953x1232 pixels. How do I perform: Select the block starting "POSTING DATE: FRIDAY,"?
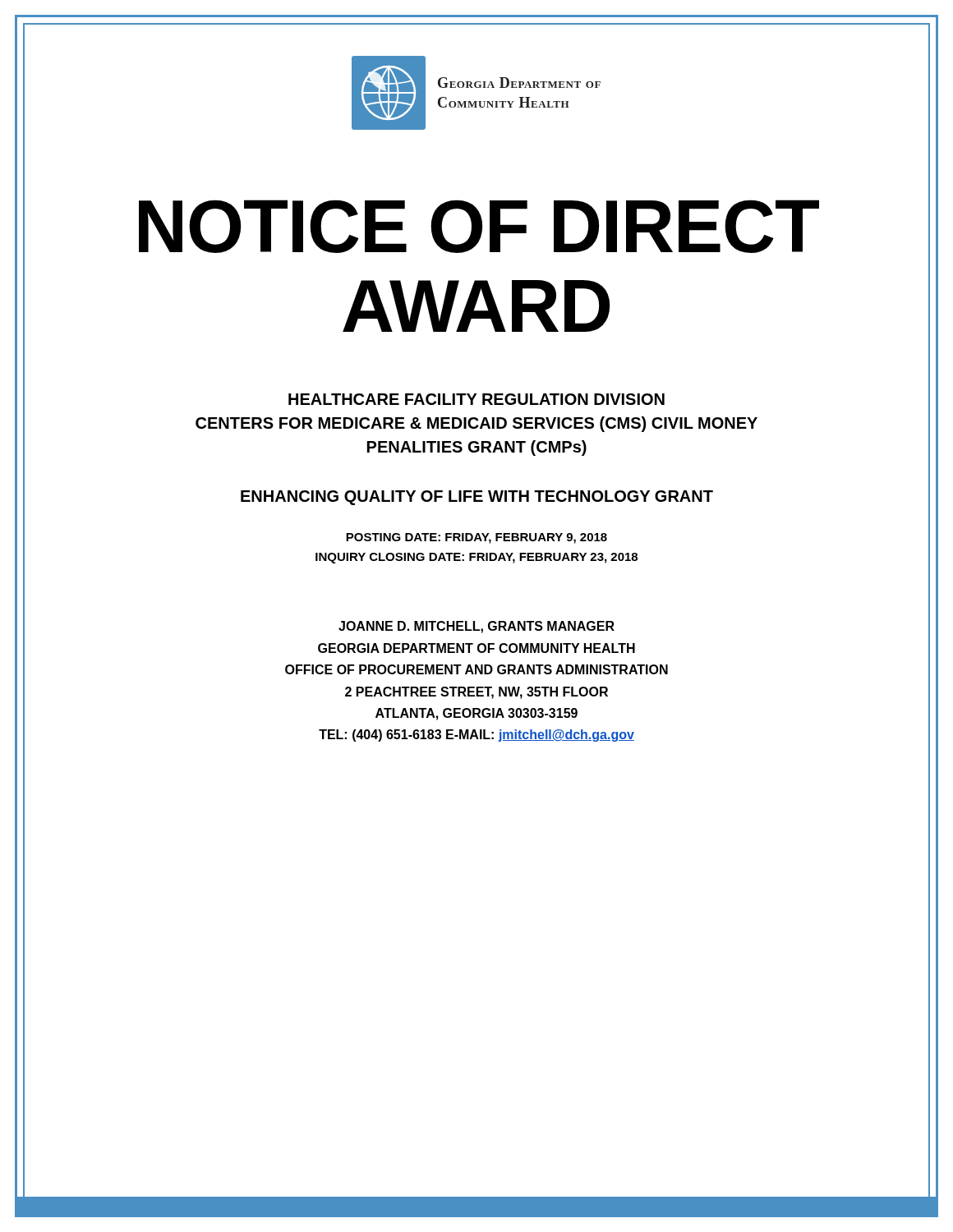tap(476, 547)
